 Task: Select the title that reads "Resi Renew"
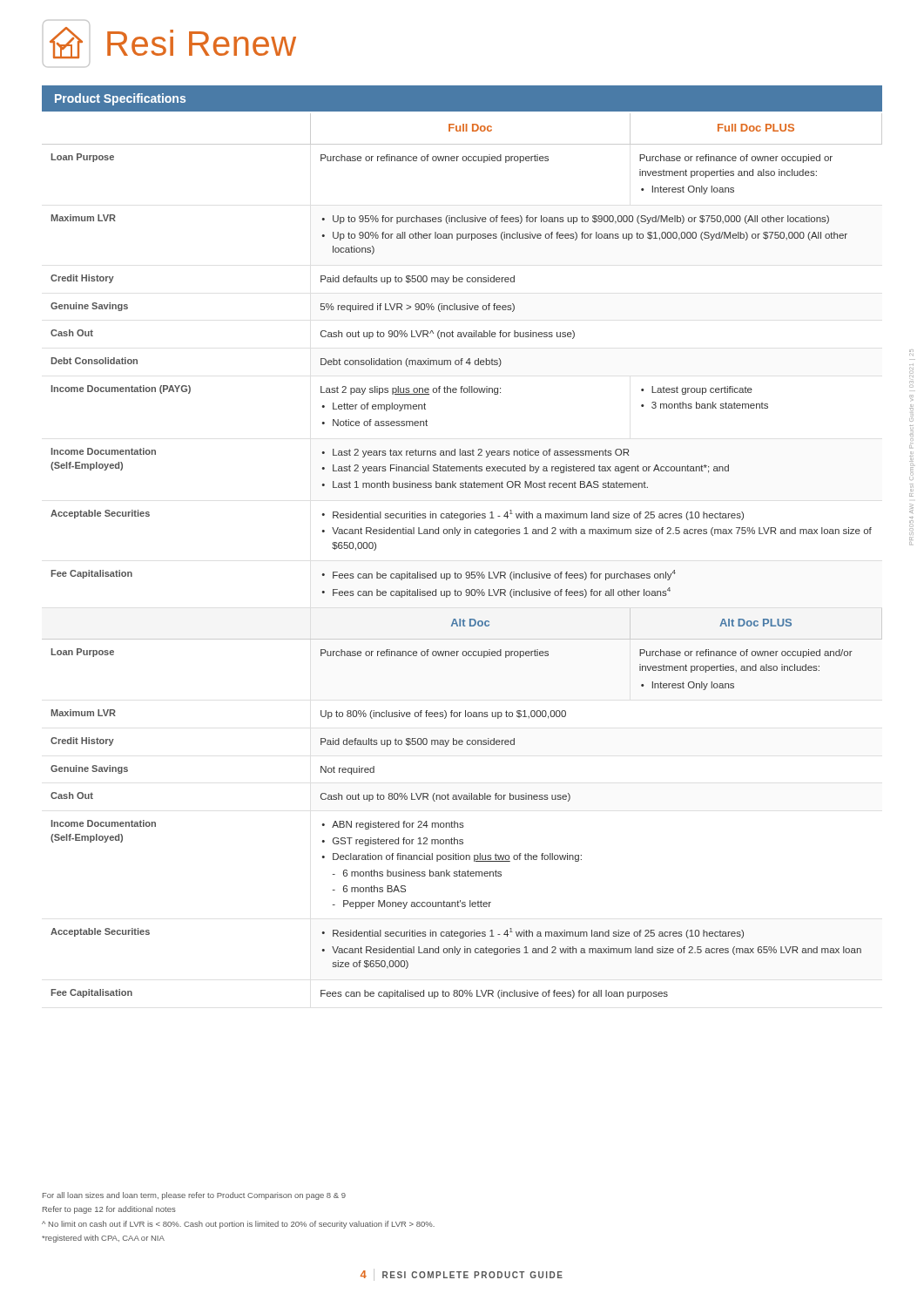pyautogui.click(x=201, y=44)
